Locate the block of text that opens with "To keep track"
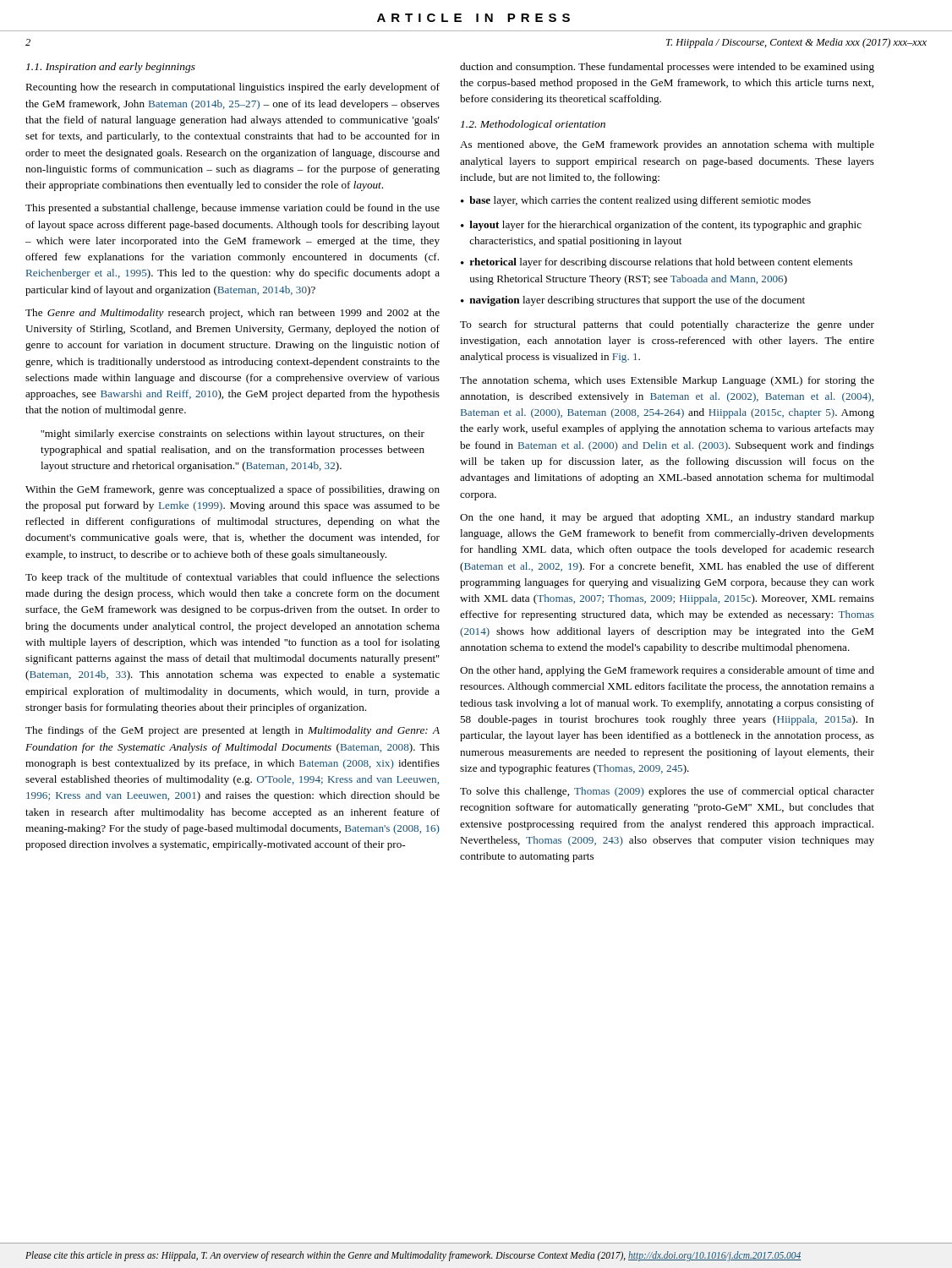 click(x=232, y=642)
